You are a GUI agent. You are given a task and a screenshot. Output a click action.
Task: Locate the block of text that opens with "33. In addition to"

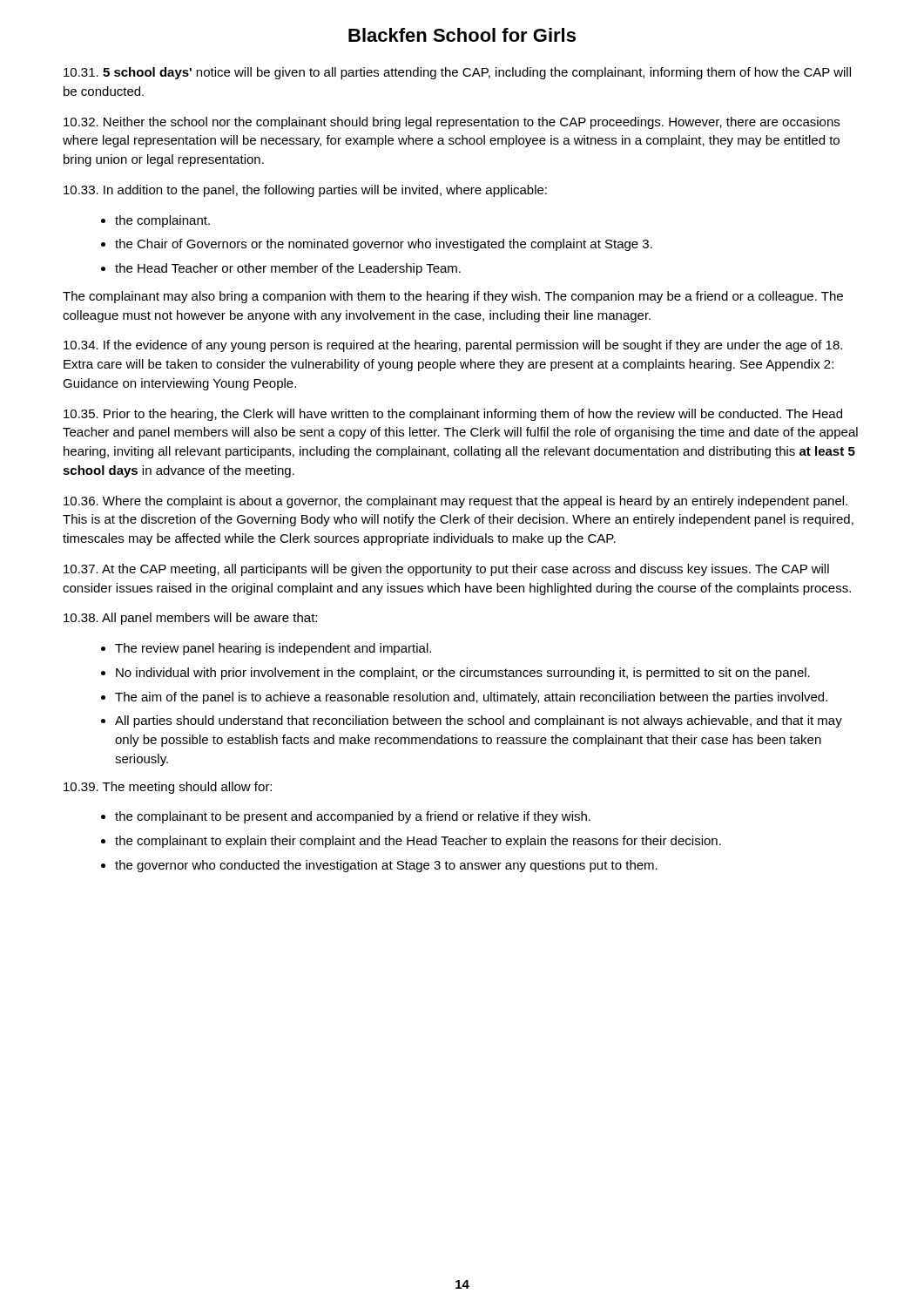[x=305, y=189]
